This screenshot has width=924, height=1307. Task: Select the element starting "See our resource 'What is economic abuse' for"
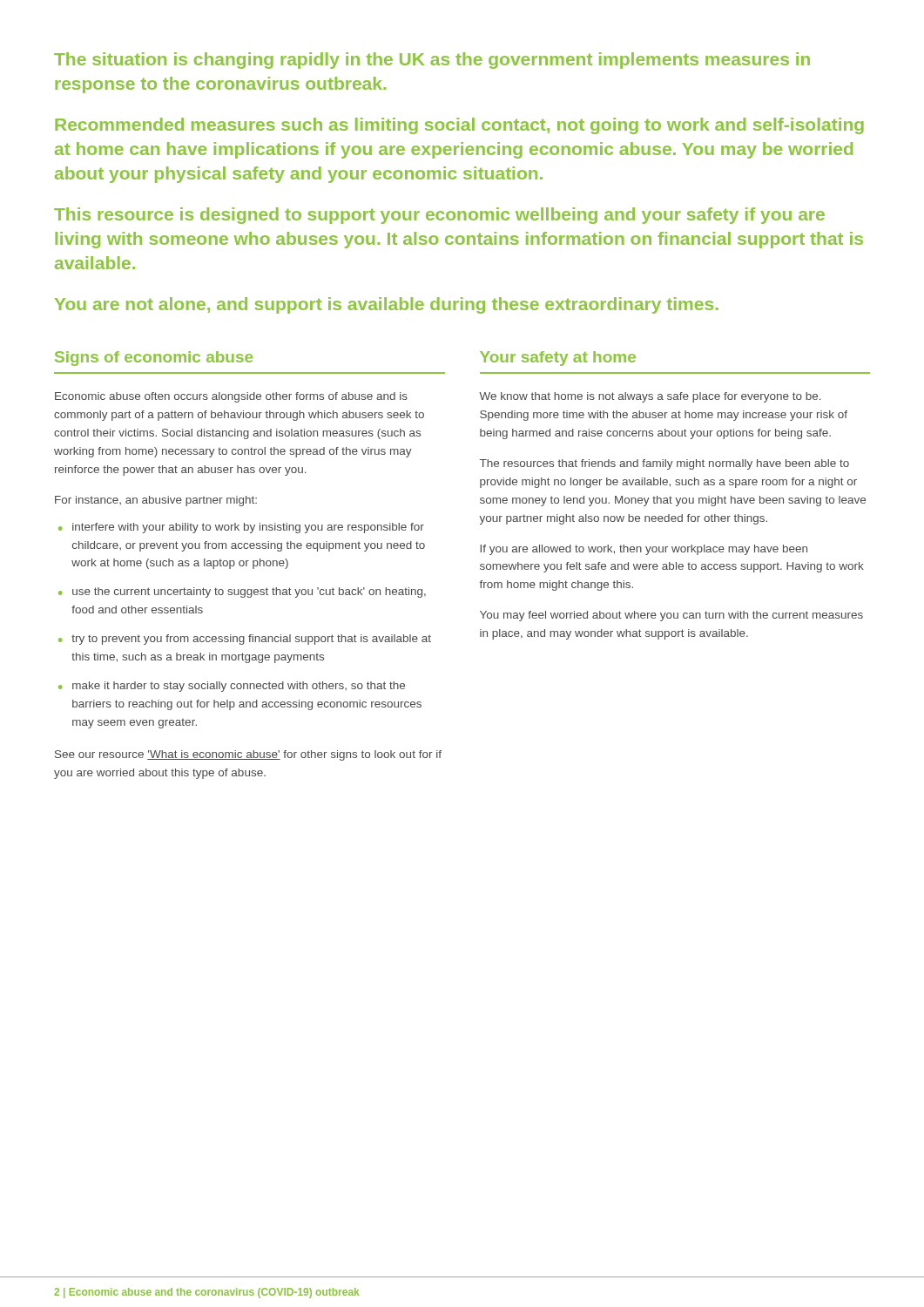248,763
